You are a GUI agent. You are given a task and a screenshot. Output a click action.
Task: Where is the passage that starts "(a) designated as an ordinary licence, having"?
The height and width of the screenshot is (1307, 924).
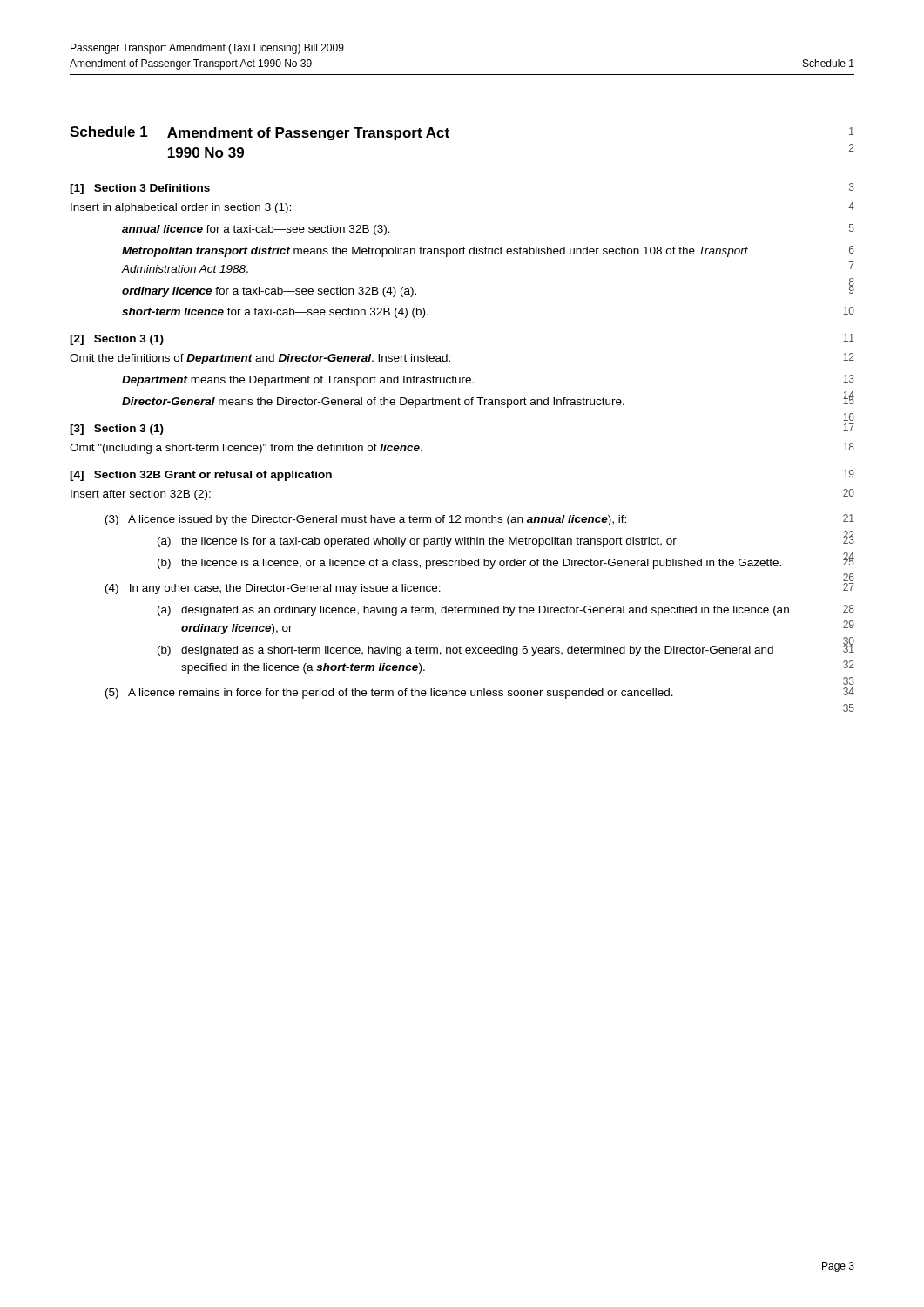(482, 619)
